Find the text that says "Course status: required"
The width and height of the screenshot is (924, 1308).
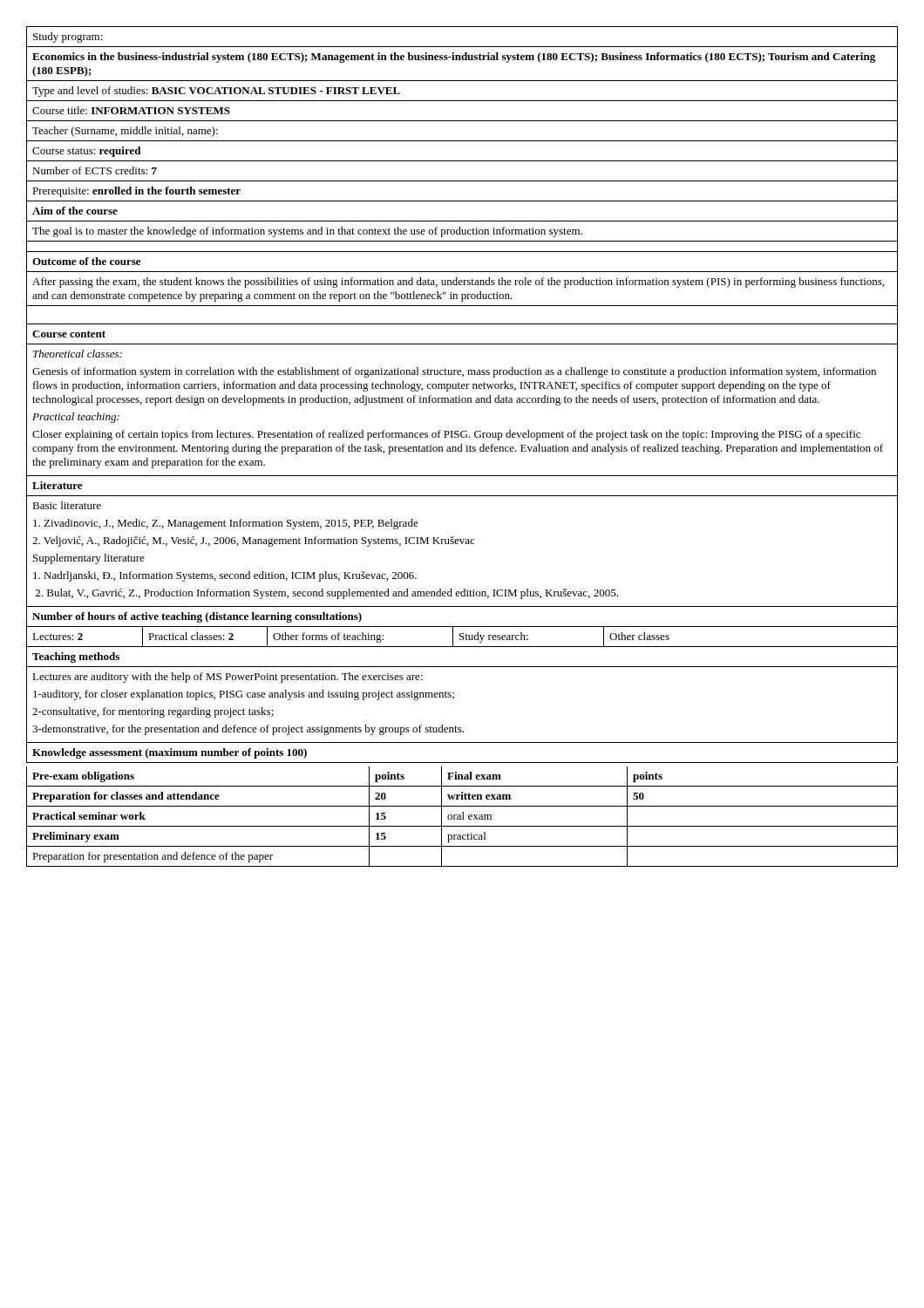point(86,150)
